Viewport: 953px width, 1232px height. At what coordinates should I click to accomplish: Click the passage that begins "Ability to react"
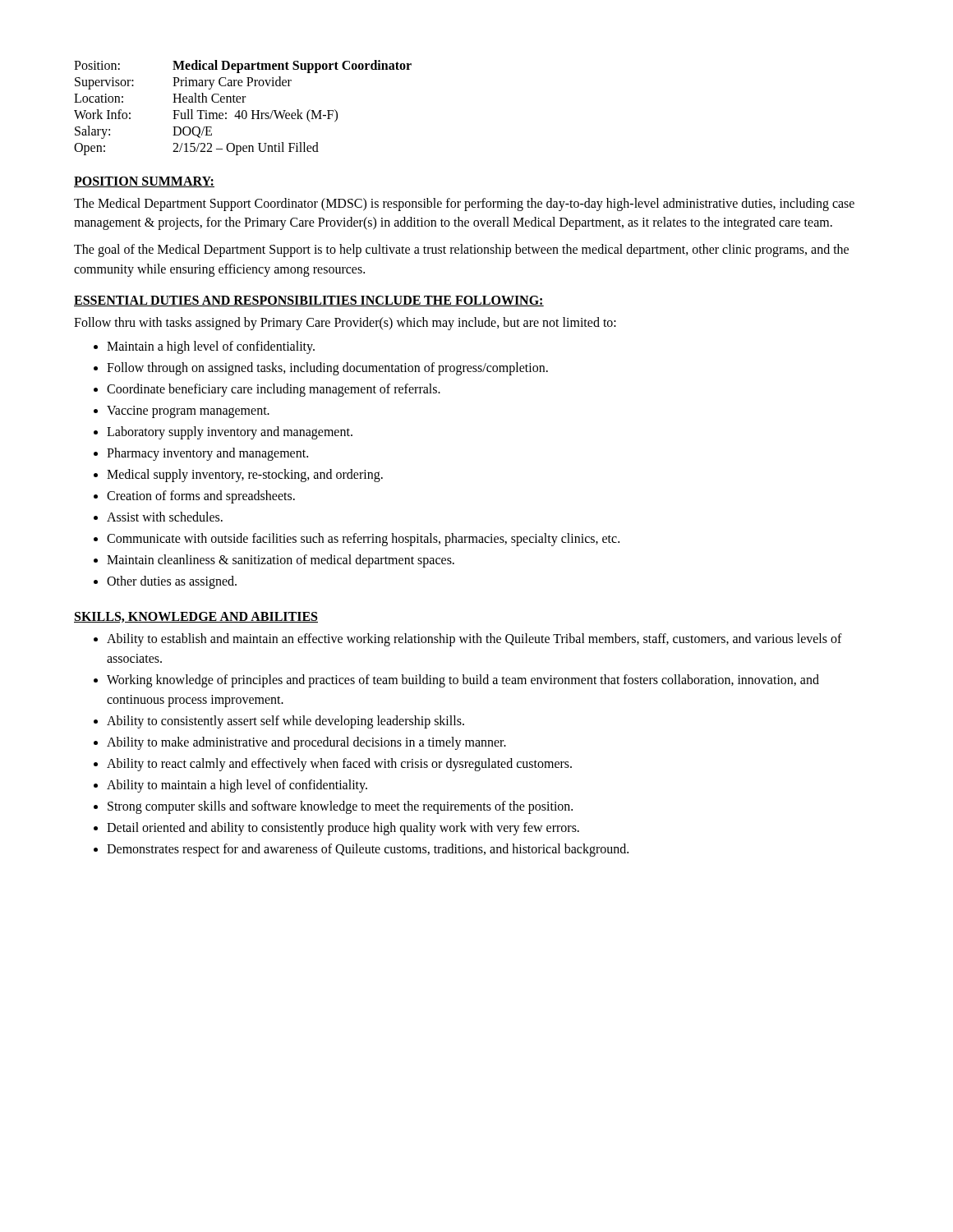[493, 764]
